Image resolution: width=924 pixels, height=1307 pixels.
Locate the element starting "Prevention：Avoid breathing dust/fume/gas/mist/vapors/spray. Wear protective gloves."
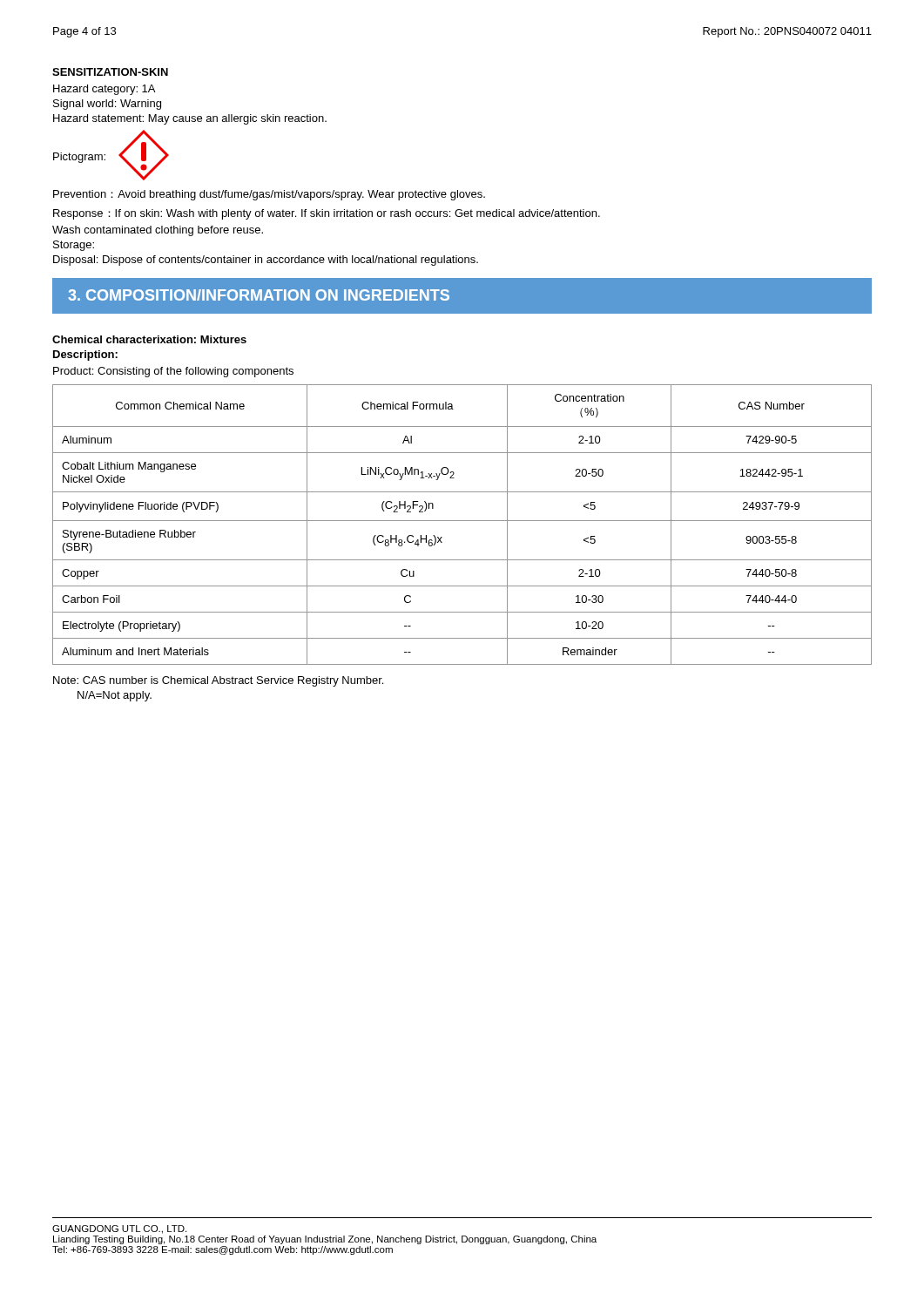269,194
